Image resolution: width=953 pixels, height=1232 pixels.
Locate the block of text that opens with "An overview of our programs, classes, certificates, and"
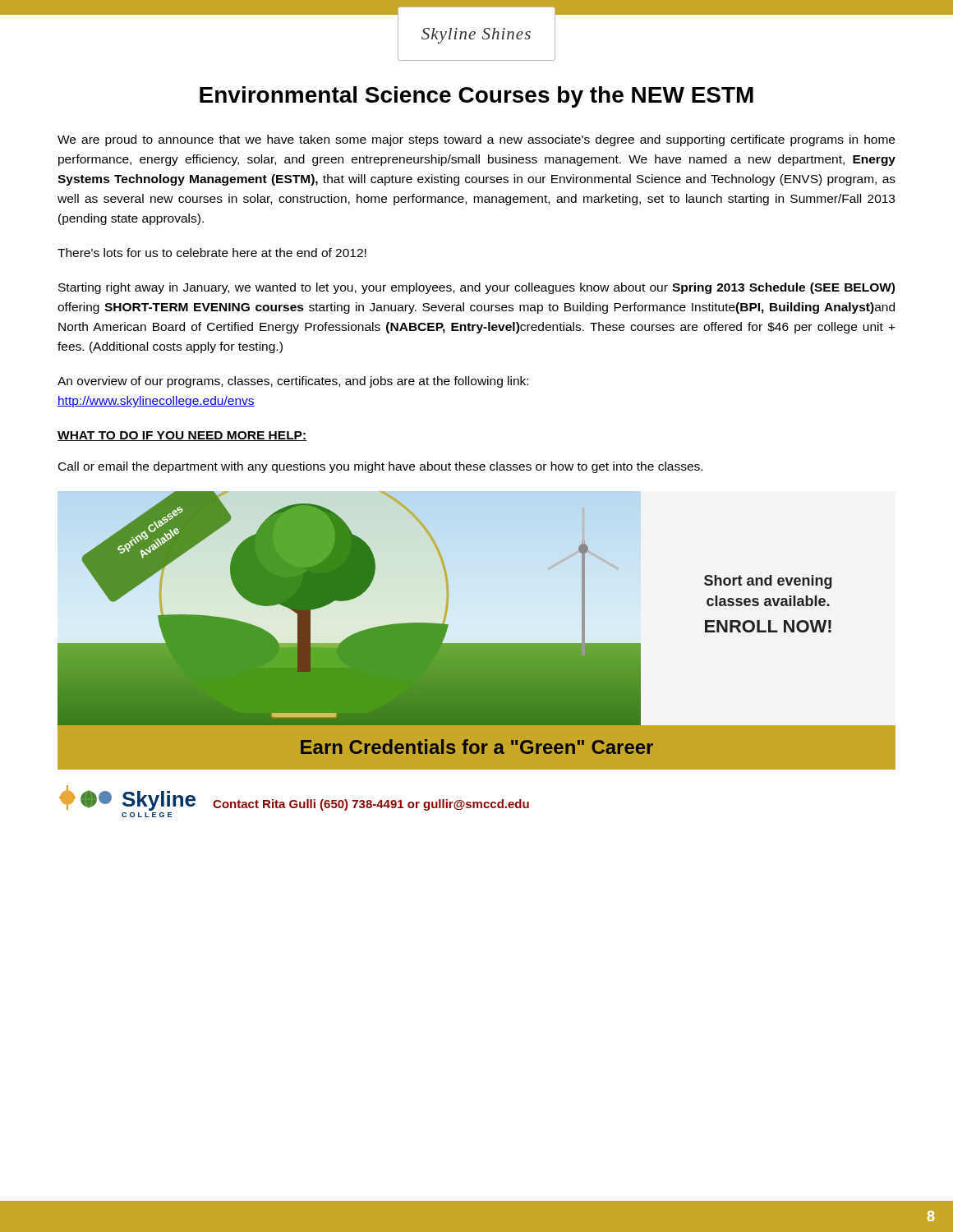(476, 391)
